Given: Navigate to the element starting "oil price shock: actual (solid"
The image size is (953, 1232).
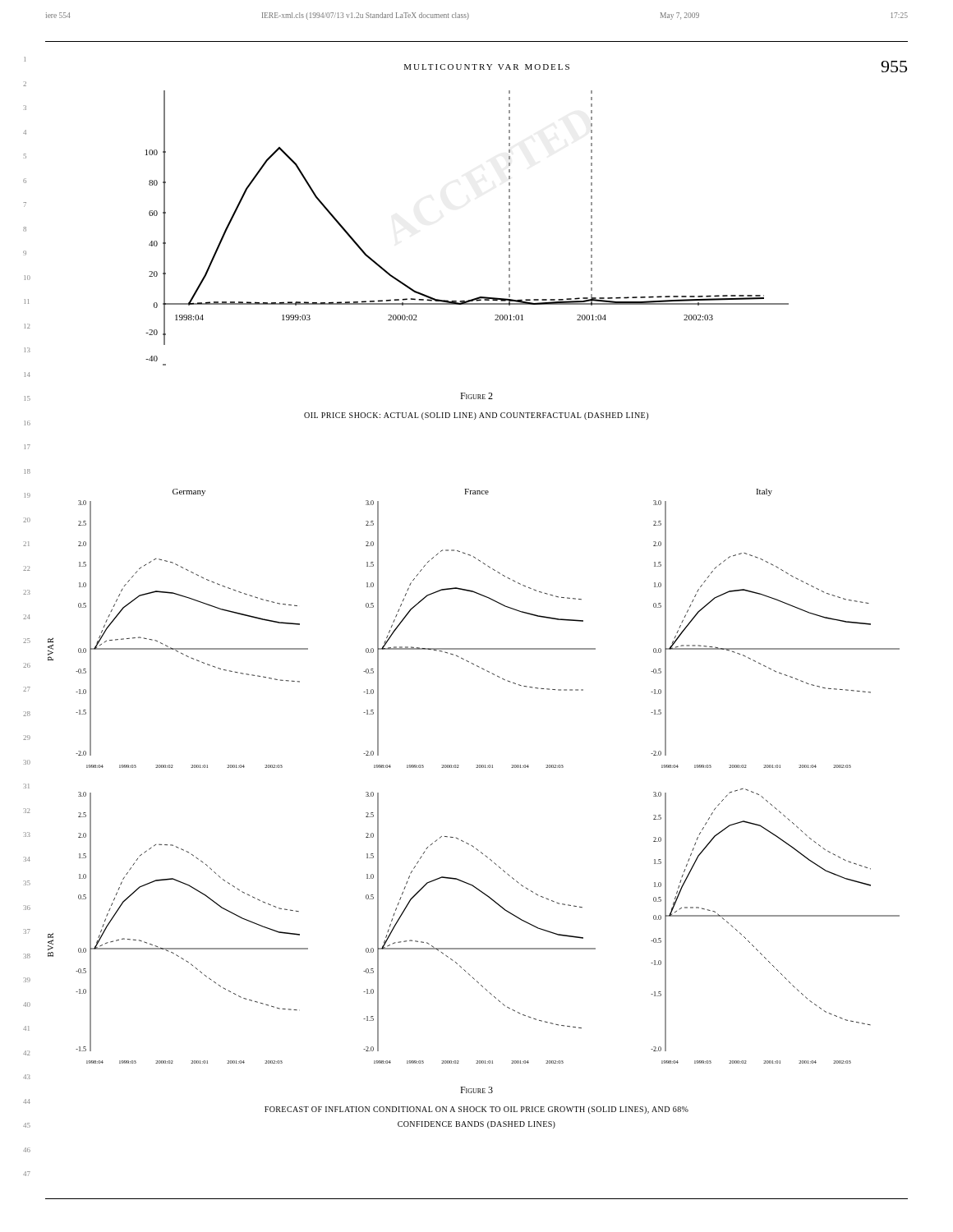Looking at the screenshot, I should click(x=476, y=415).
